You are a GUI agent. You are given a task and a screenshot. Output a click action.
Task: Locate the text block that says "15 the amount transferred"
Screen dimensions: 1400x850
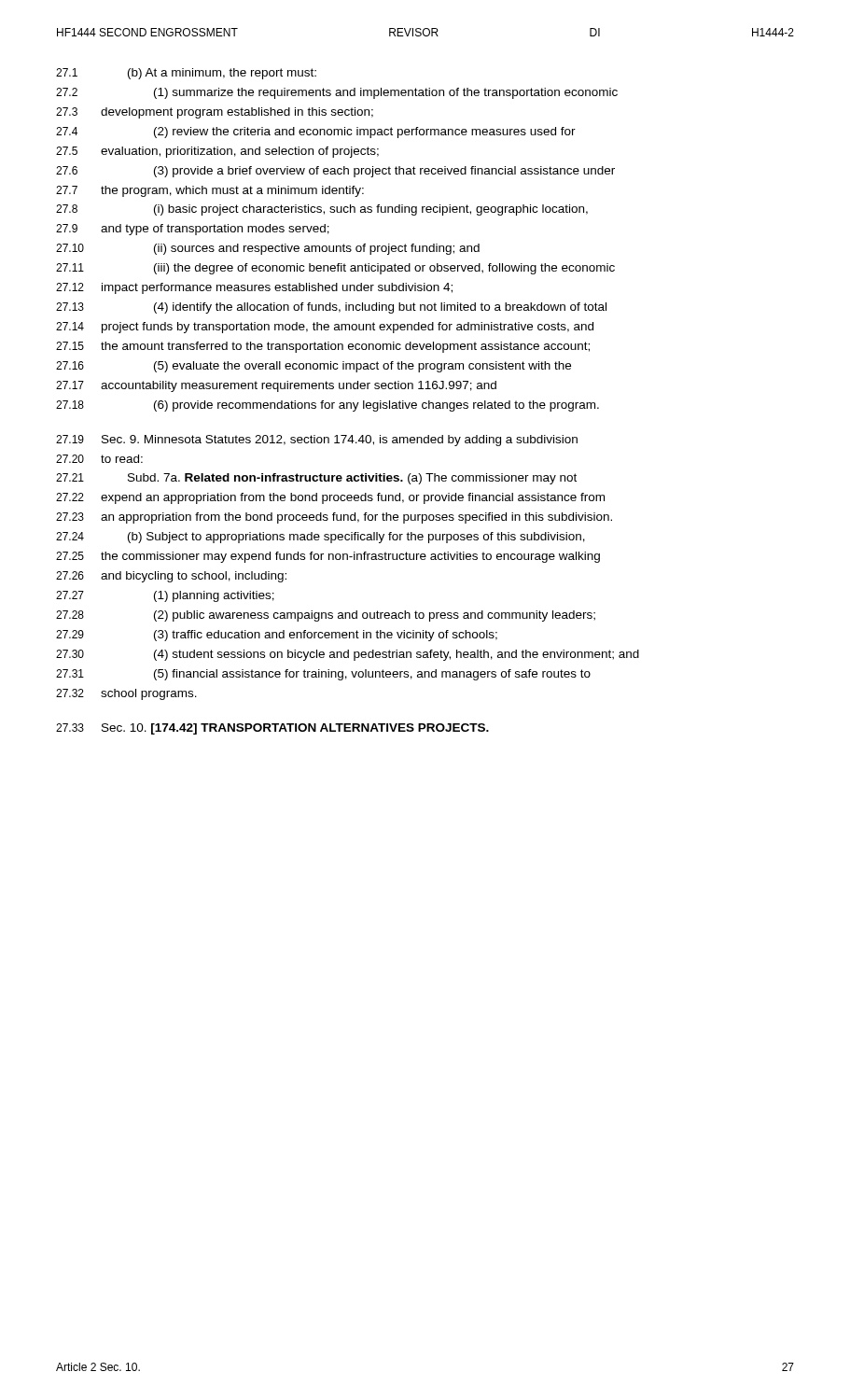coord(425,347)
